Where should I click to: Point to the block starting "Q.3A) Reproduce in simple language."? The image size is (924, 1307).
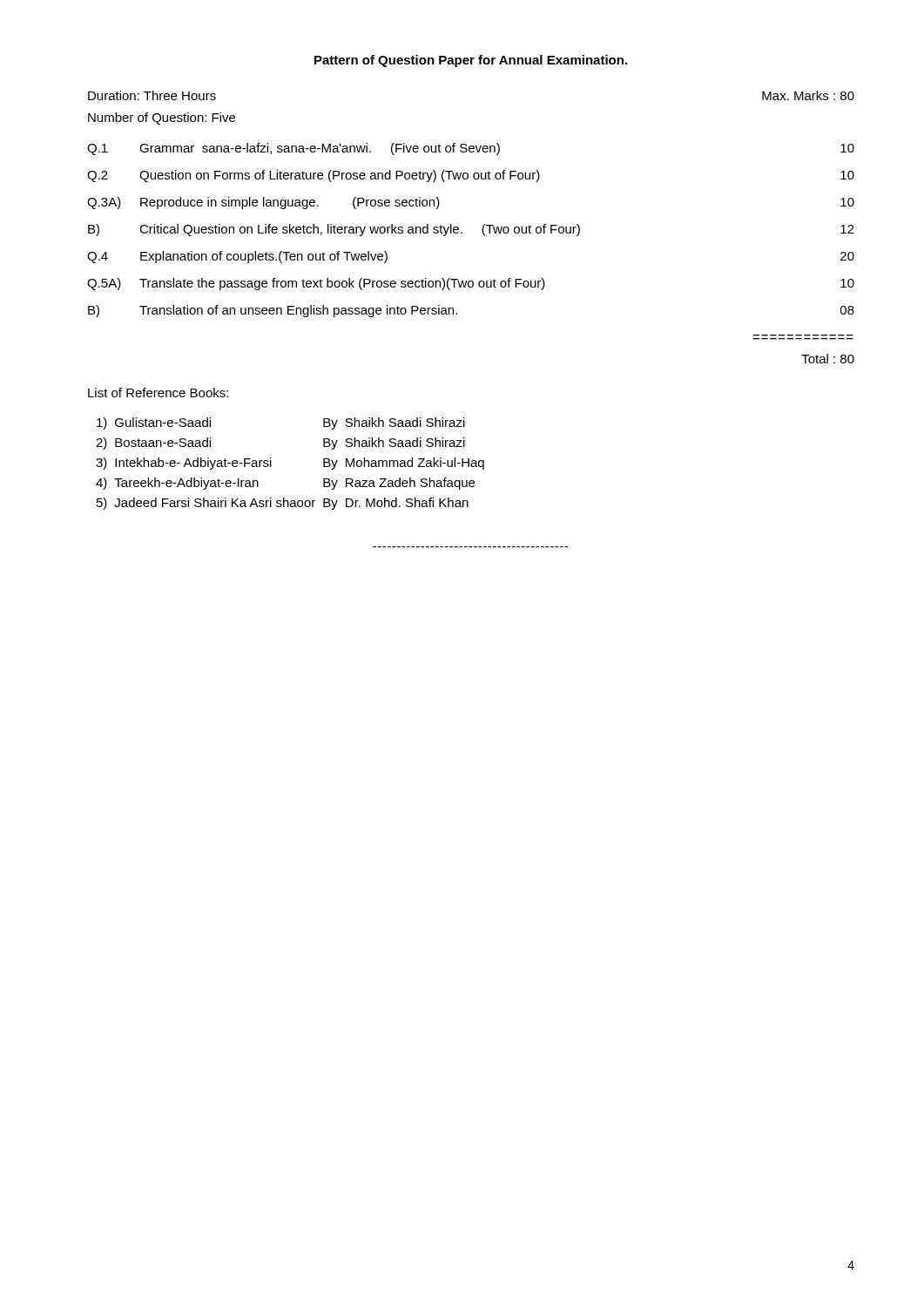(x=111, y=203)
